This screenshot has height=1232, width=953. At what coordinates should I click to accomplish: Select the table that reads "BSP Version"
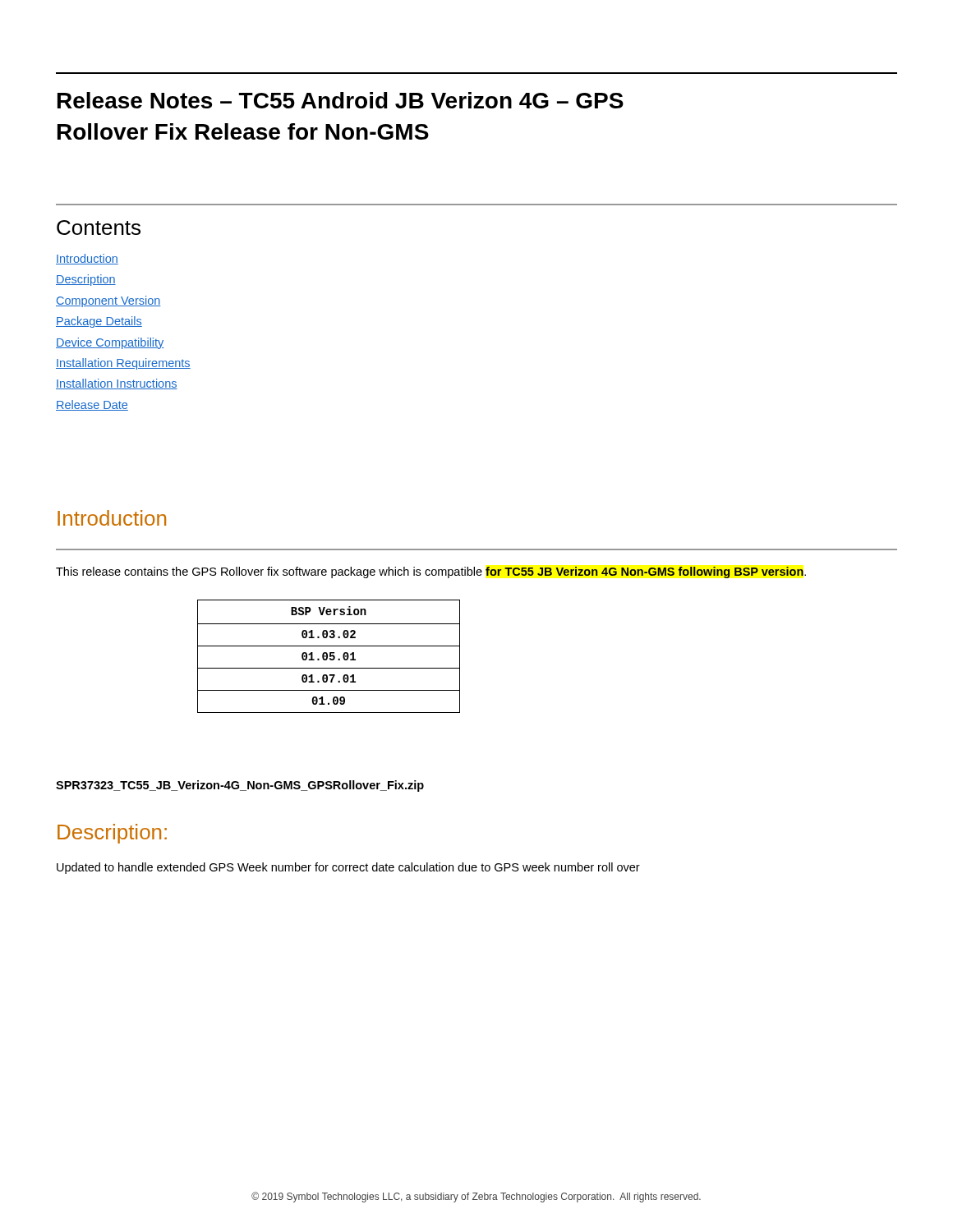(x=329, y=656)
